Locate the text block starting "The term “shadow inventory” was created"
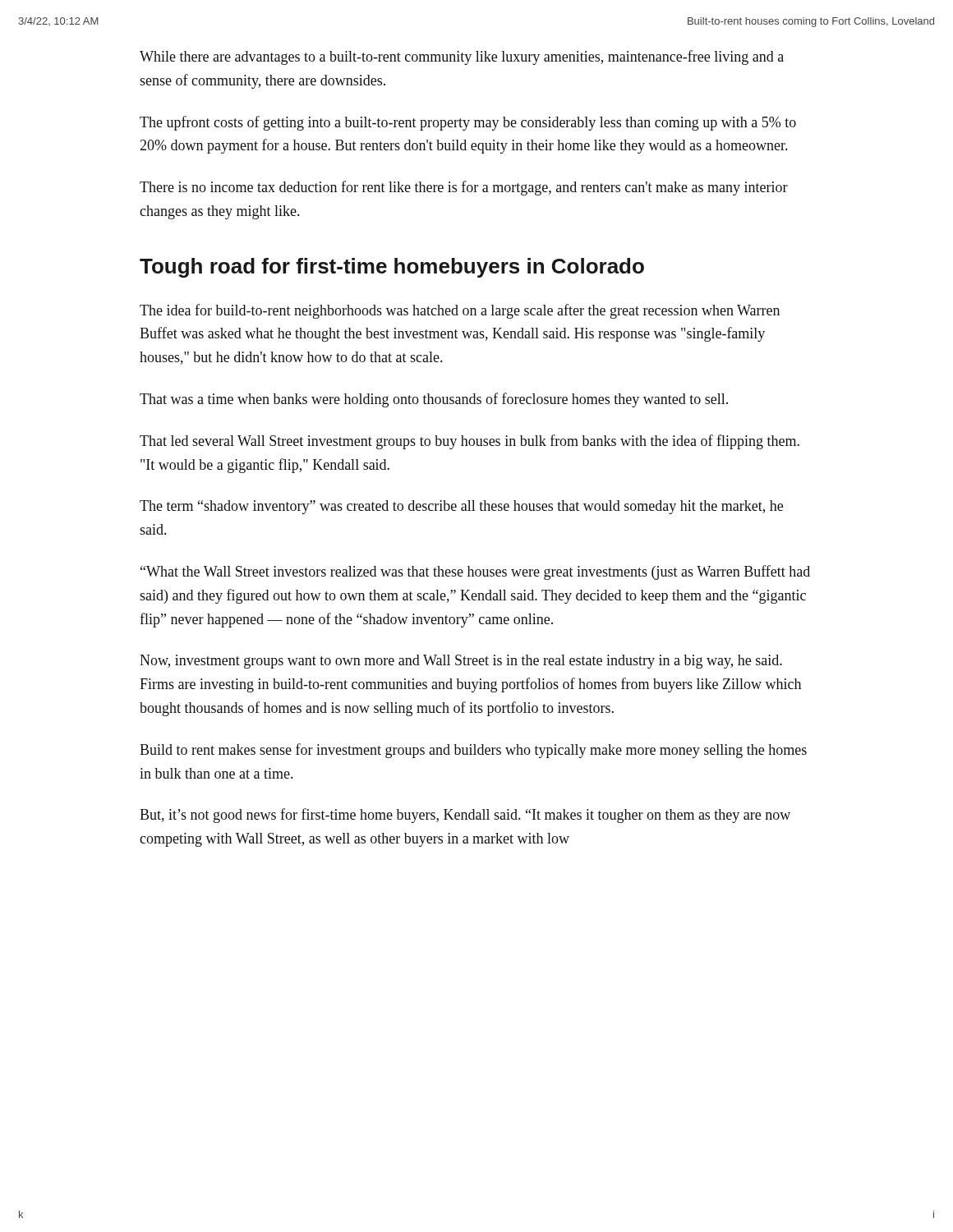 tap(462, 518)
